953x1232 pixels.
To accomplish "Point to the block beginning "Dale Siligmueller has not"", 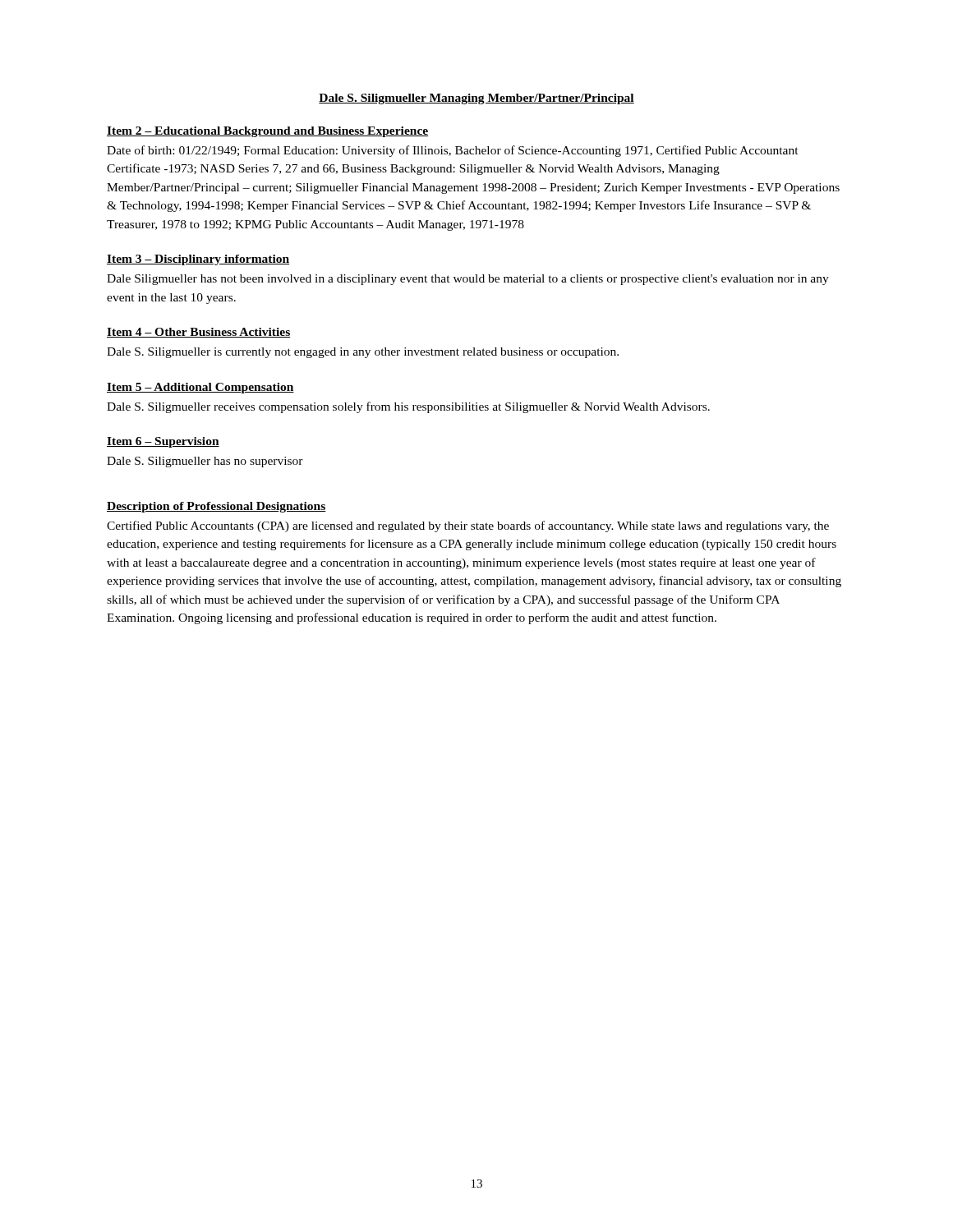I will [468, 287].
